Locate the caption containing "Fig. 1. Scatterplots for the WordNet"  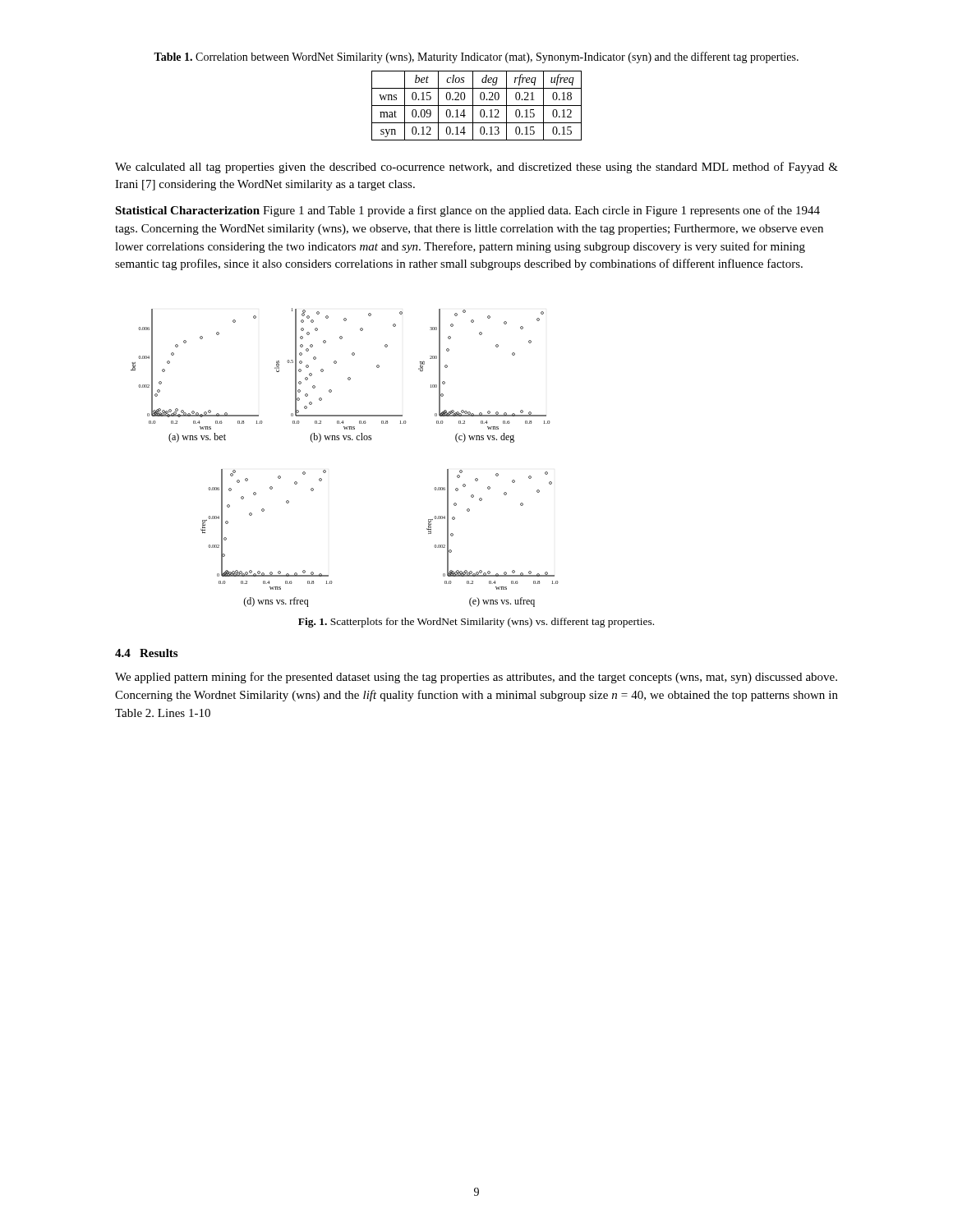point(476,621)
